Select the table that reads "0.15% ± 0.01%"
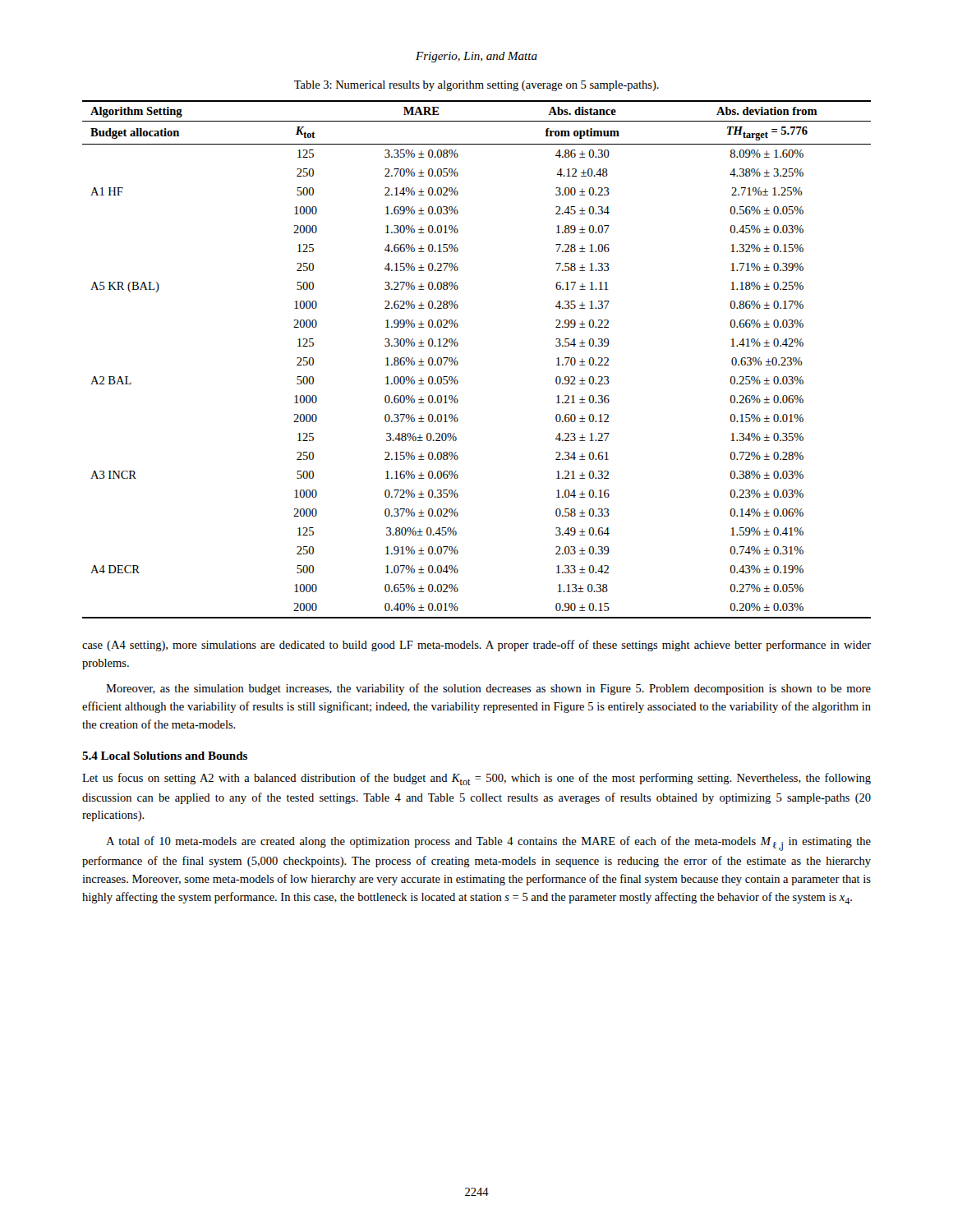 [476, 359]
